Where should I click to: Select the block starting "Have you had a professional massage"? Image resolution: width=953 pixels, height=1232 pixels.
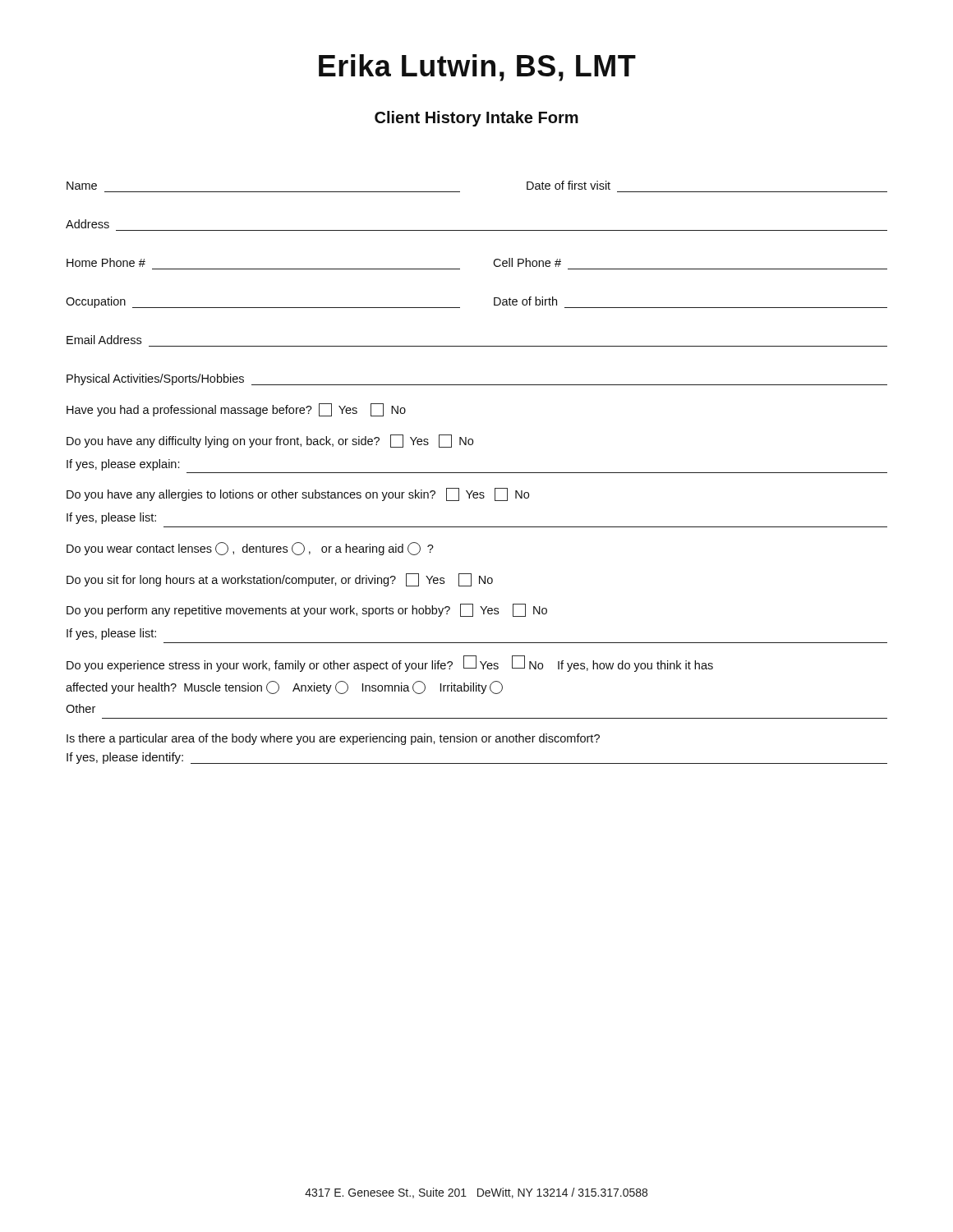(x=236, y=410)
